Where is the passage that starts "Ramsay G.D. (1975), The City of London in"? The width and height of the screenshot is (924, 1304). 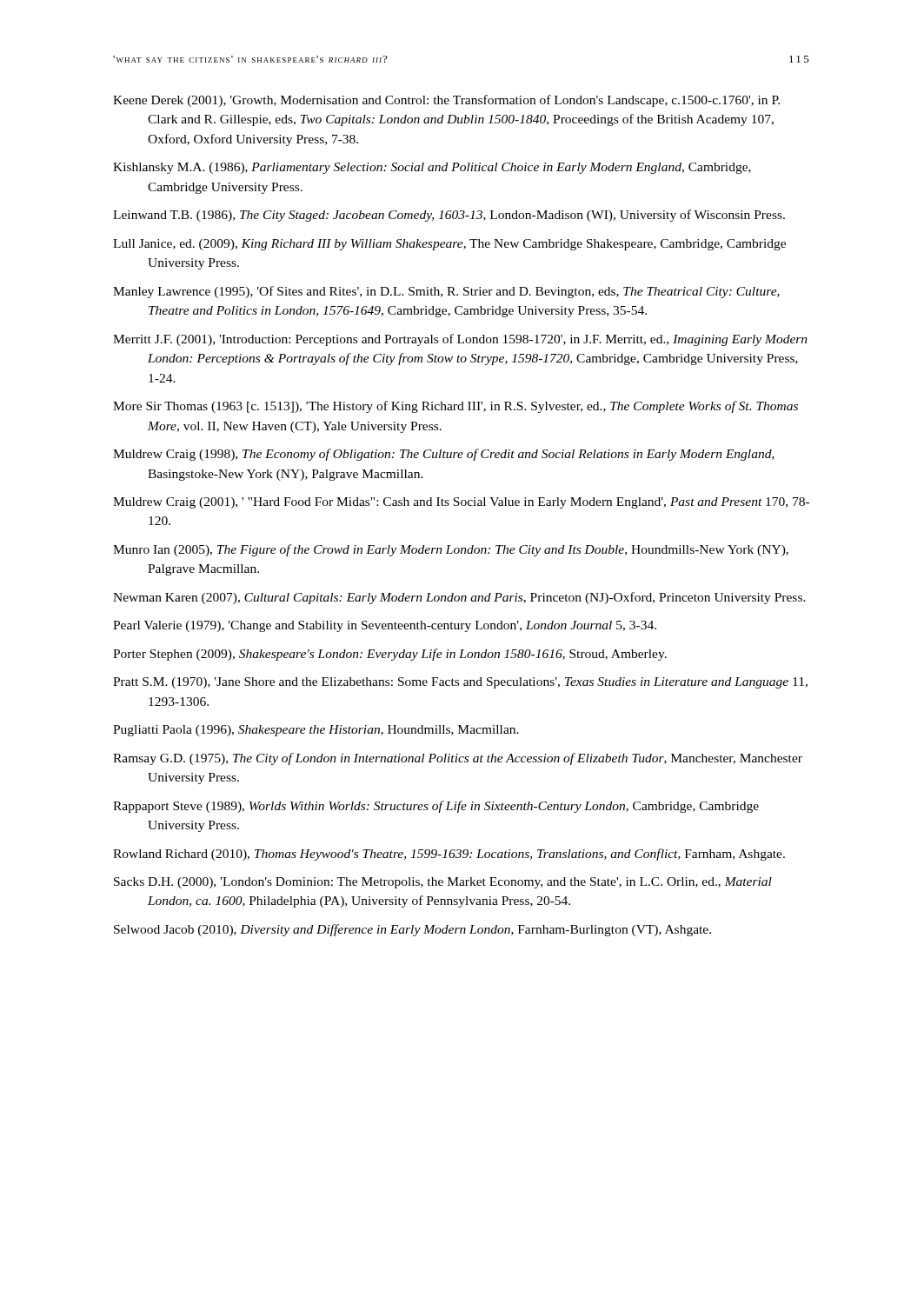[458, 767]
